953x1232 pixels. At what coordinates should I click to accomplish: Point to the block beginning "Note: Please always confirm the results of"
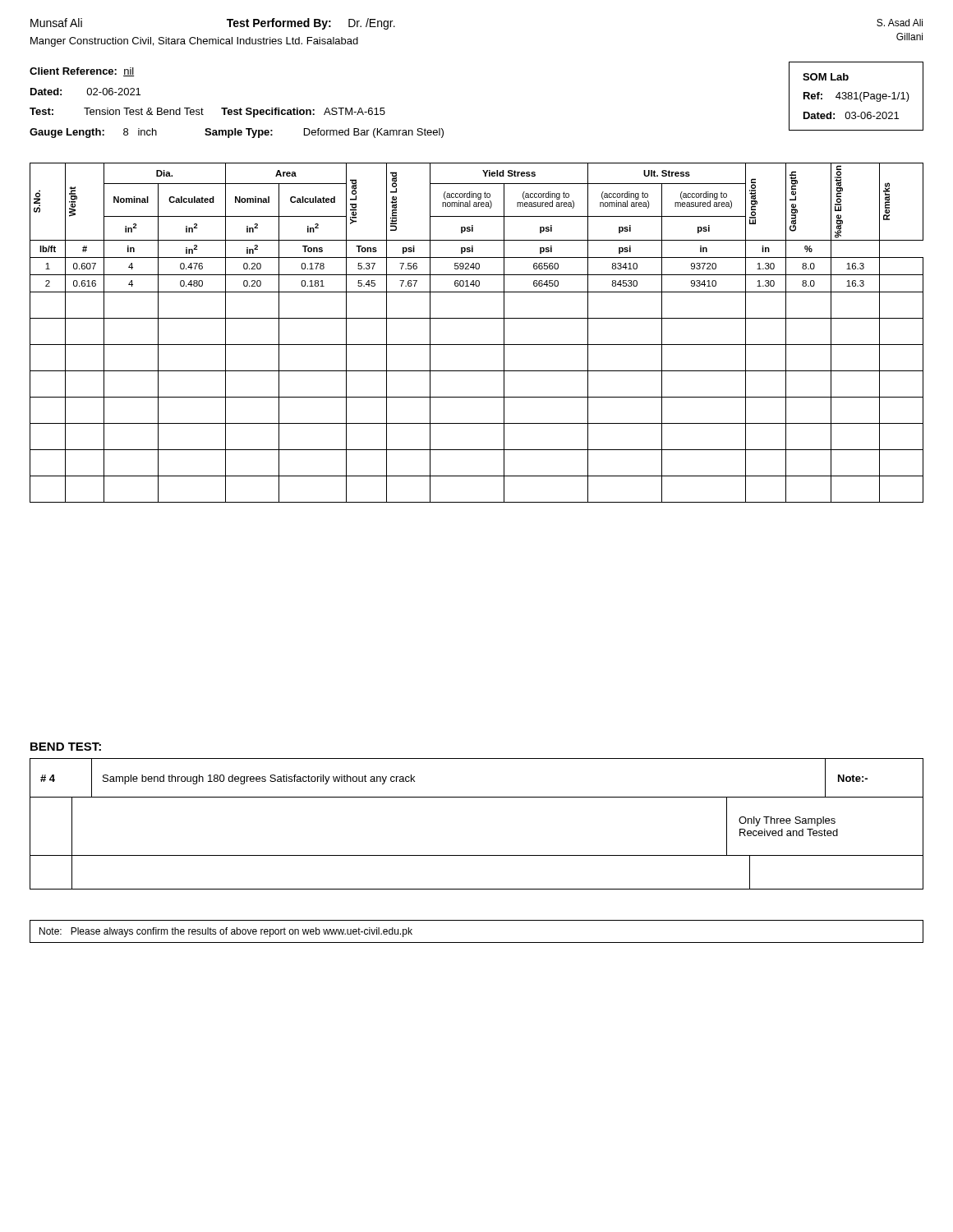coord(225,931)
